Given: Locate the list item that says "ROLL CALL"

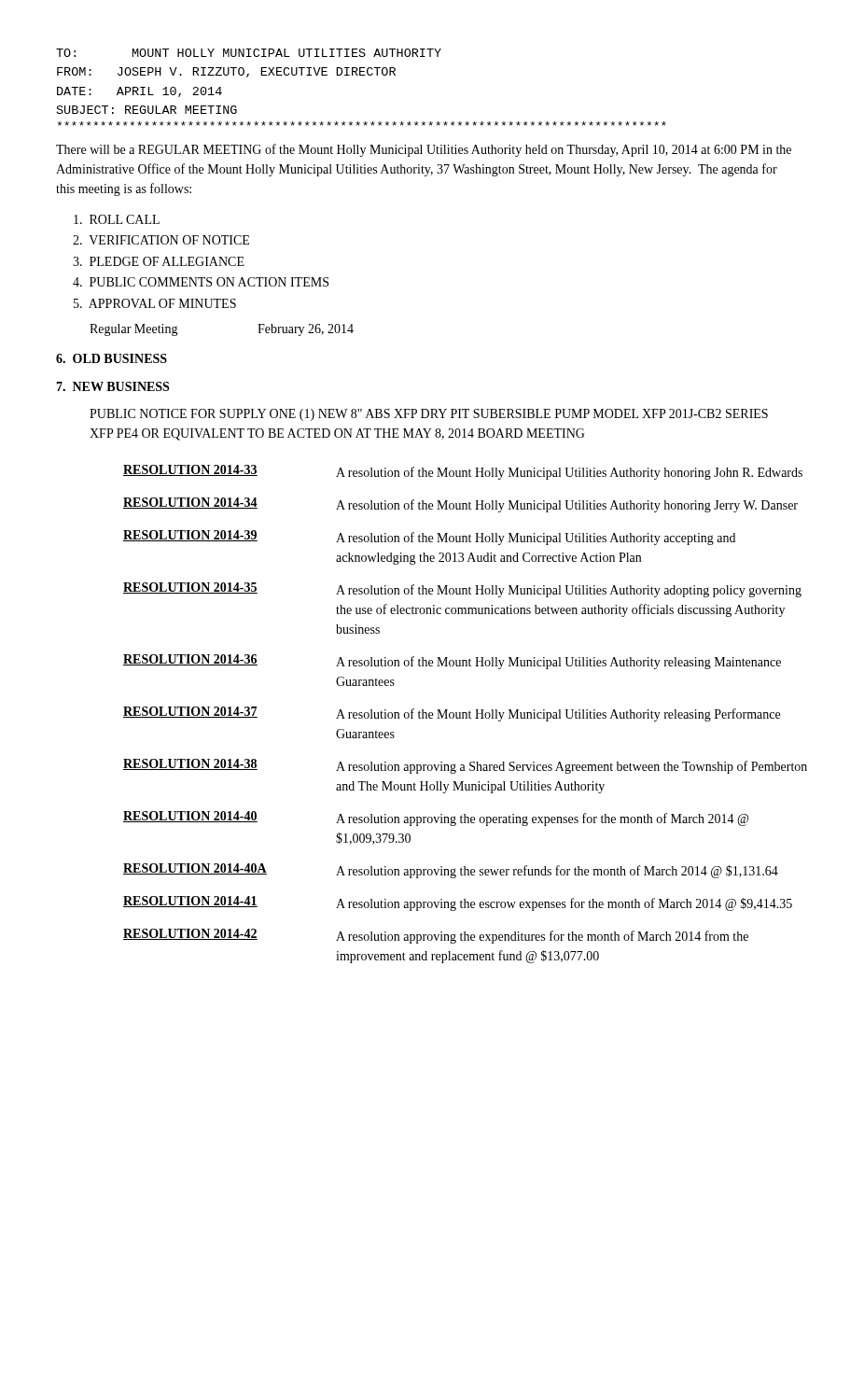Looking at the screenshot, I should 116,220.
